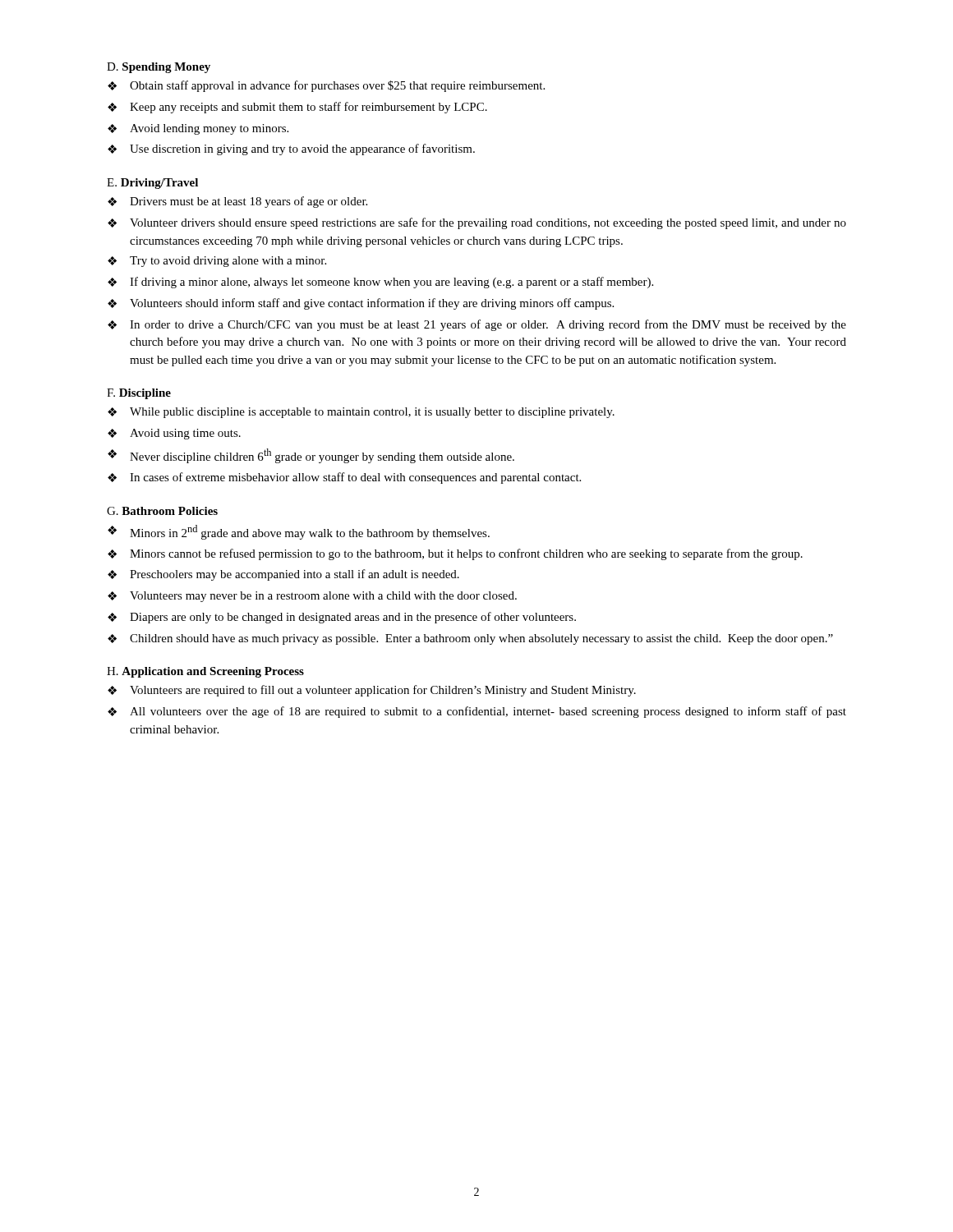This screenshot has width=953, height=1232.
Task: Where is the passage that starts "❖ Use discretion in giving and"?
Action: [x=476, y=150]
